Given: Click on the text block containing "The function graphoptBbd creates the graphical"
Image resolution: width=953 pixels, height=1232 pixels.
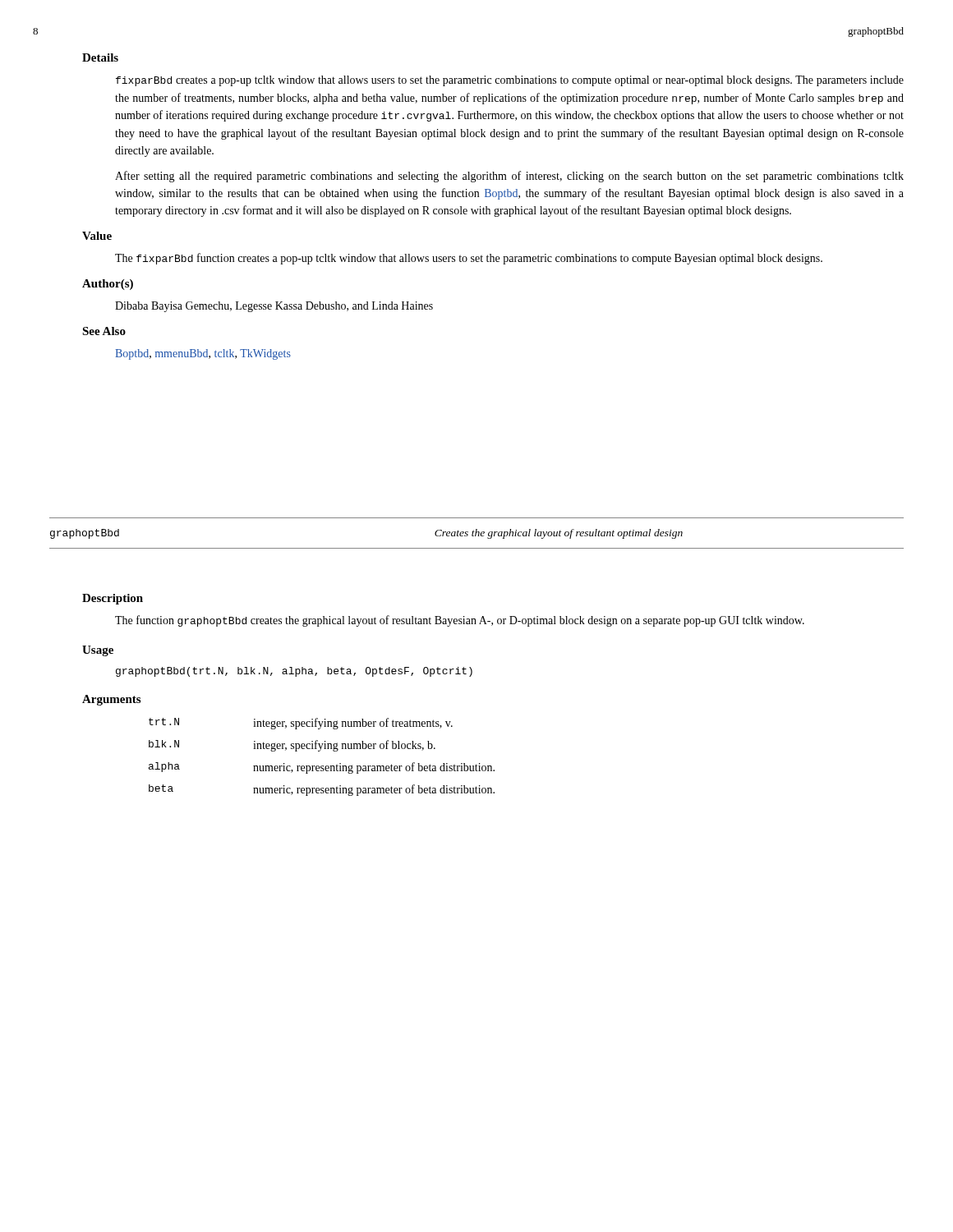Looking at the screenshot, I should coord(509,621).
